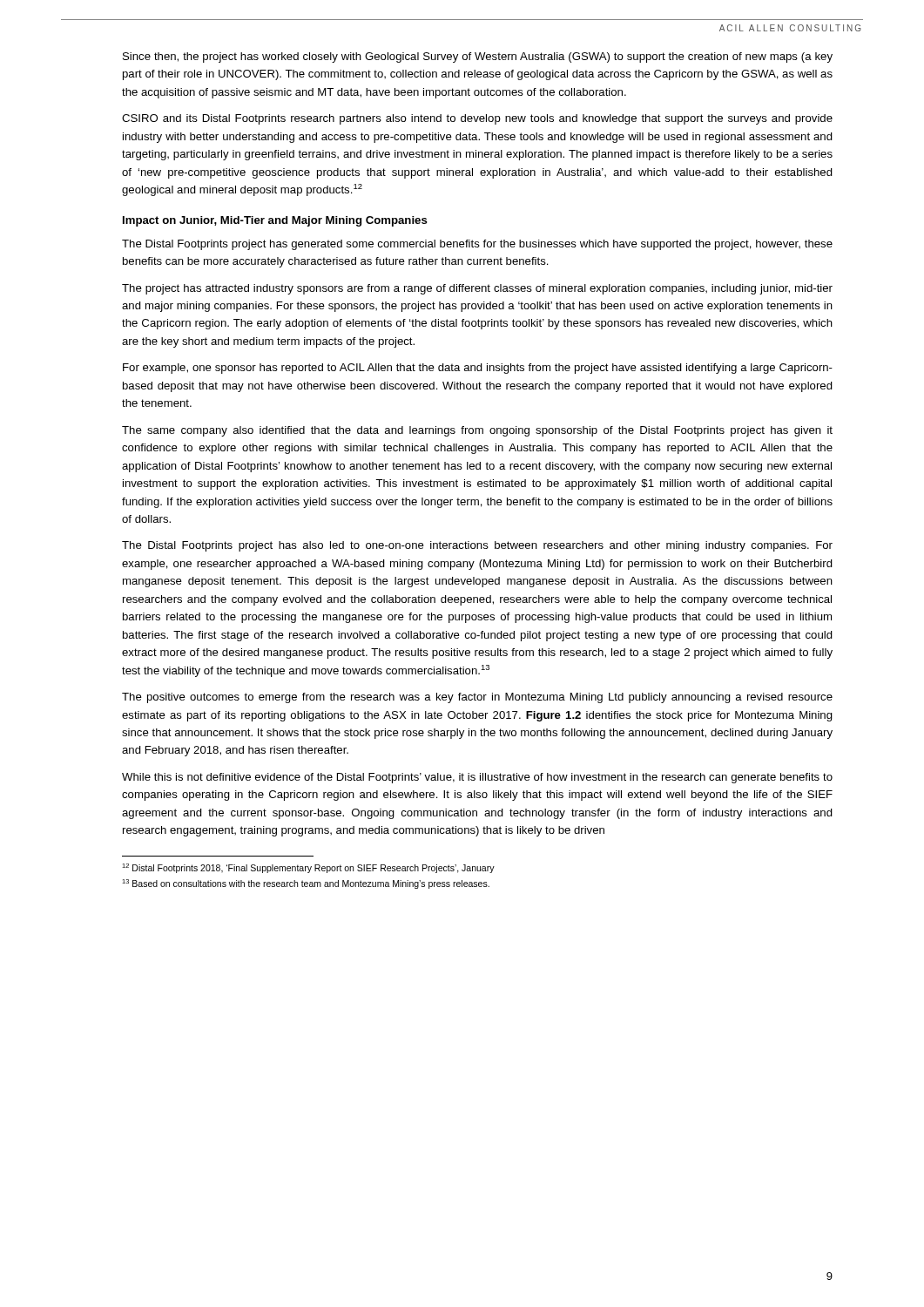924x1307 pixels.
Task: Navigate to the passage starting "Since then, the project has"
Action: [477, 75]
